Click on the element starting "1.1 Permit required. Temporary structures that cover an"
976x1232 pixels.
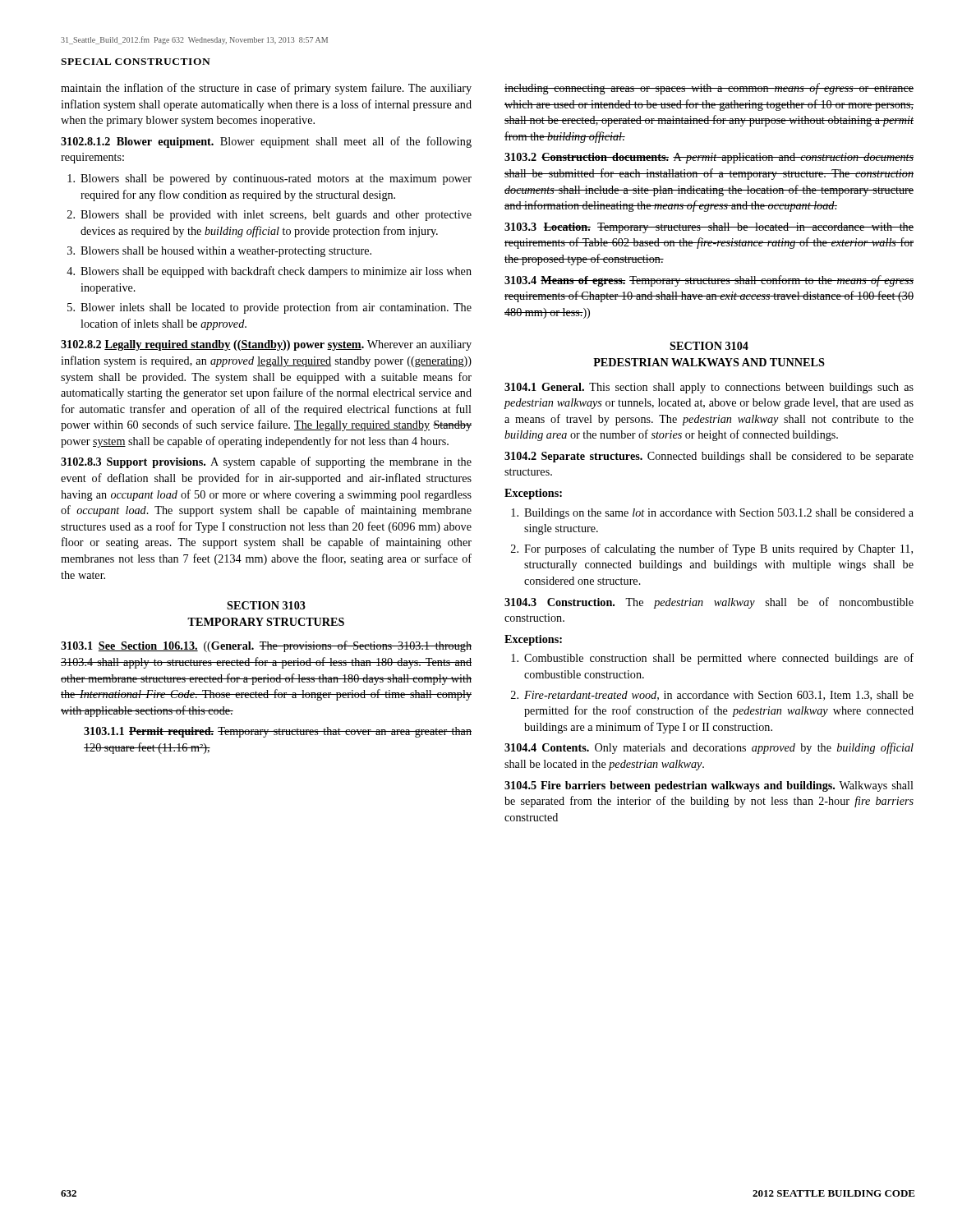[278, 740]
